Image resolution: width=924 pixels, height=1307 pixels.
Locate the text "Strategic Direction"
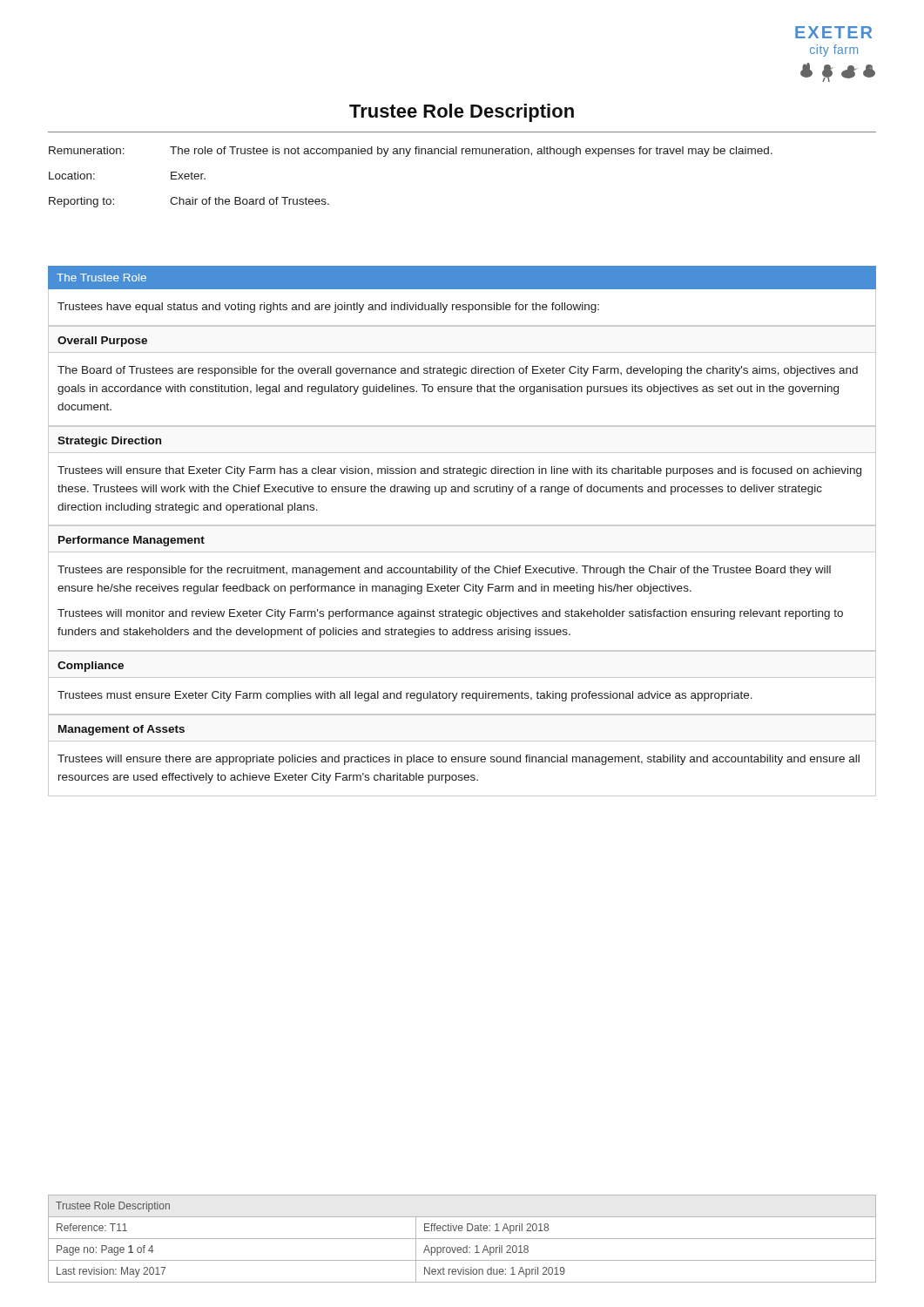pyautogui.click(x=109, y=442)
